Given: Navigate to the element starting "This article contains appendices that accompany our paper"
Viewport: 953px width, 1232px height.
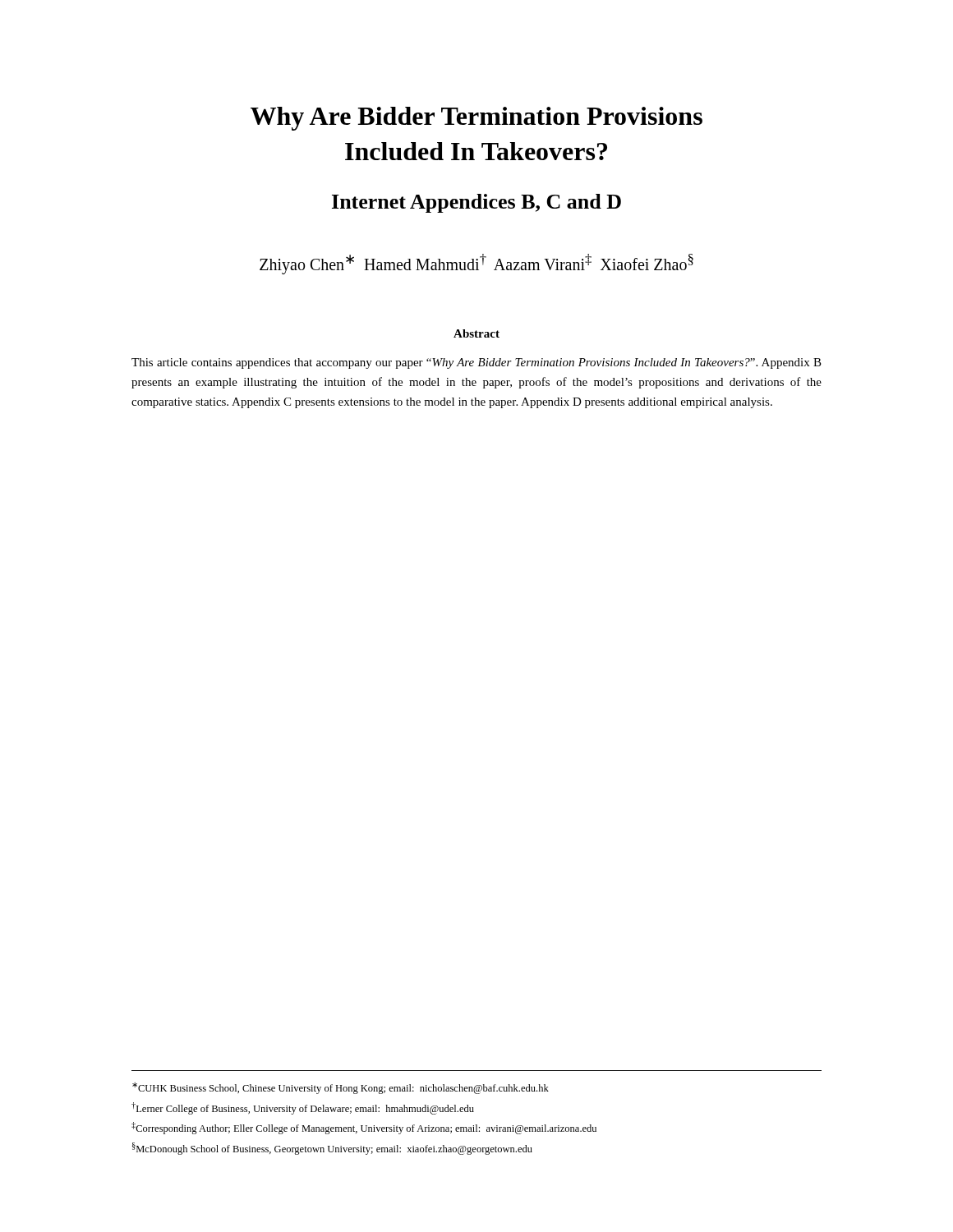Looking at the screenshot, I should click(x=476, y=382).
